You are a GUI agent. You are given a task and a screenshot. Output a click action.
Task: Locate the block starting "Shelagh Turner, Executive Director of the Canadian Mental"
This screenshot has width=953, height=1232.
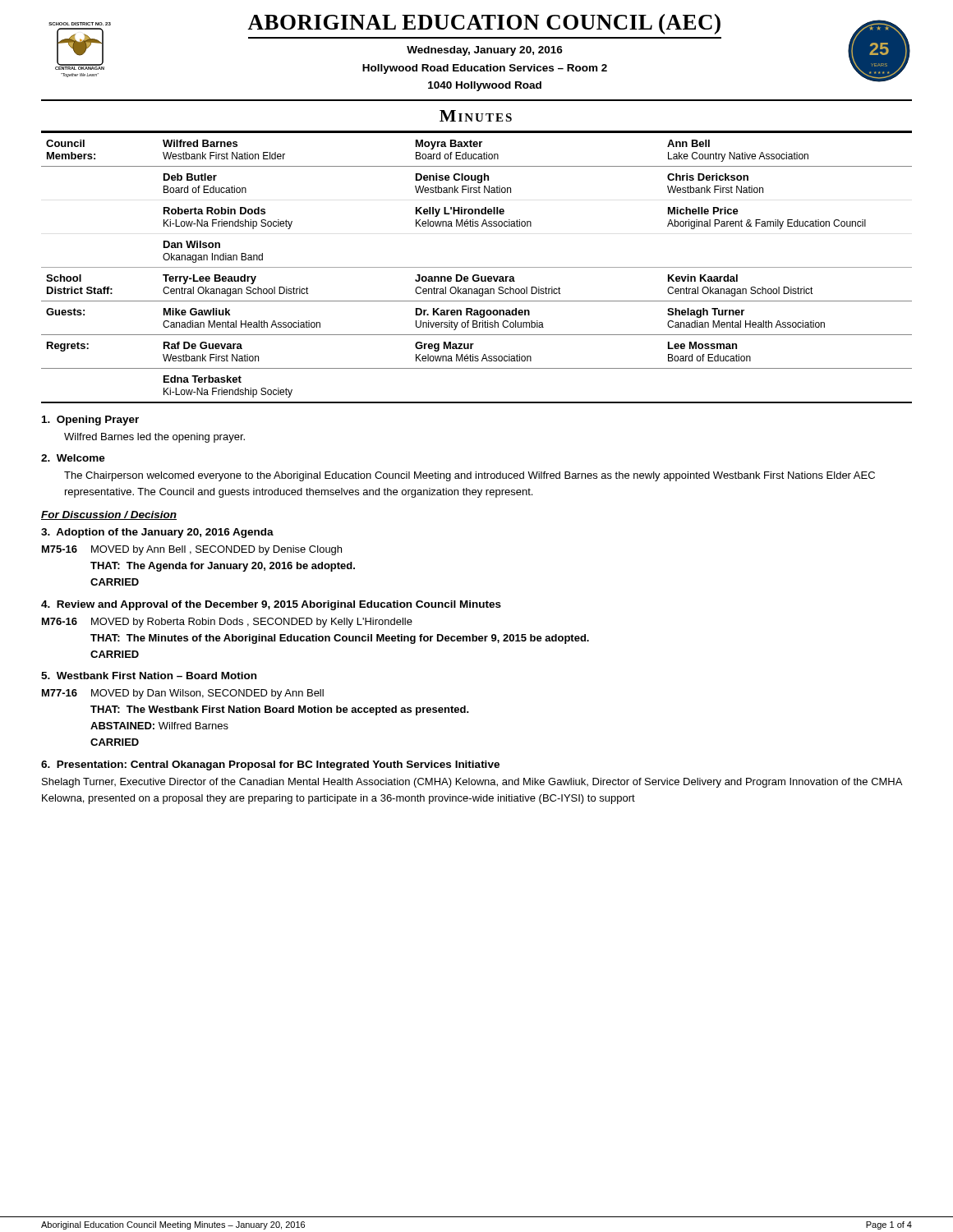(471, 789)
